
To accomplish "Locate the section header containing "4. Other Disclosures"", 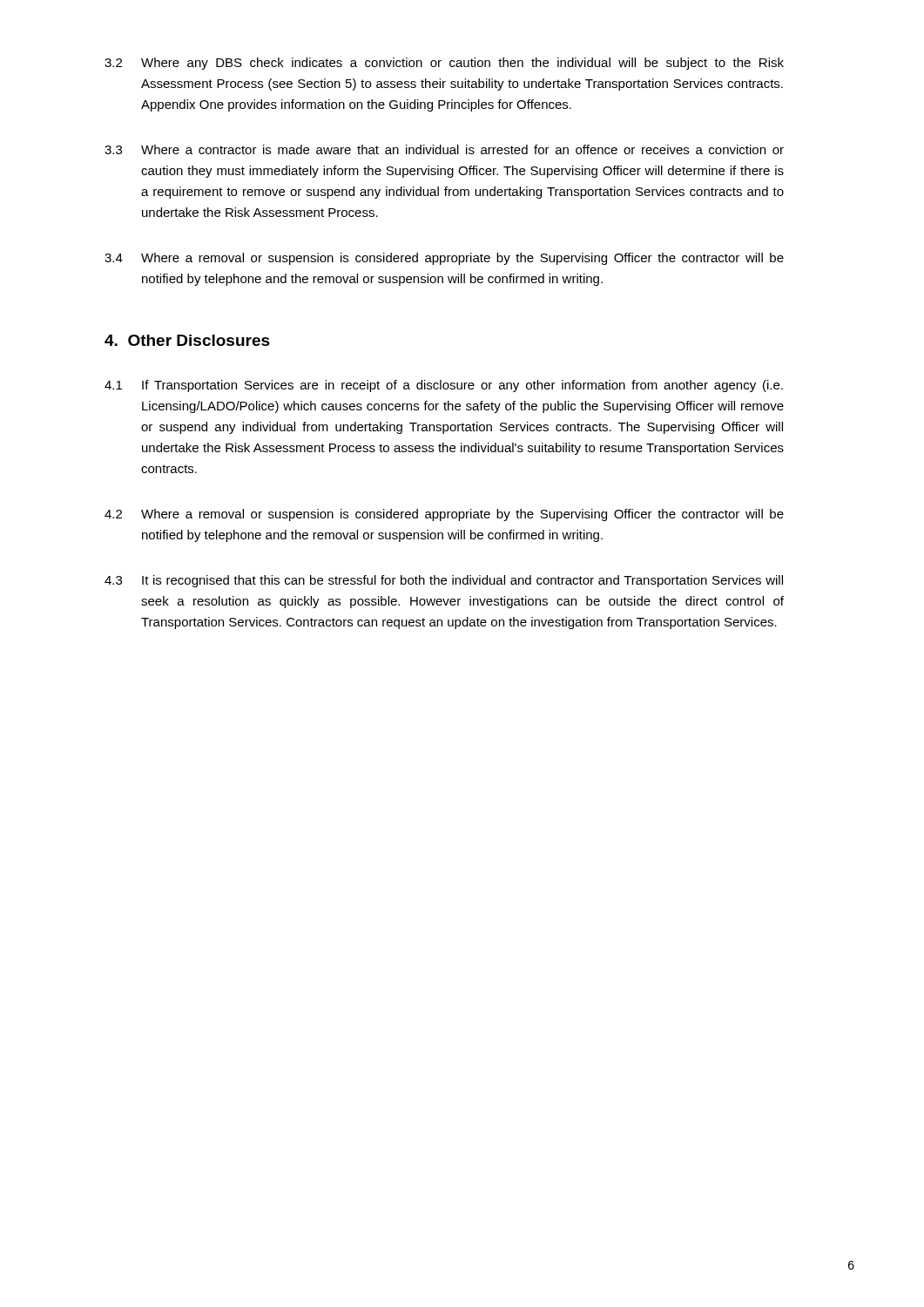I will coord(187,340).
